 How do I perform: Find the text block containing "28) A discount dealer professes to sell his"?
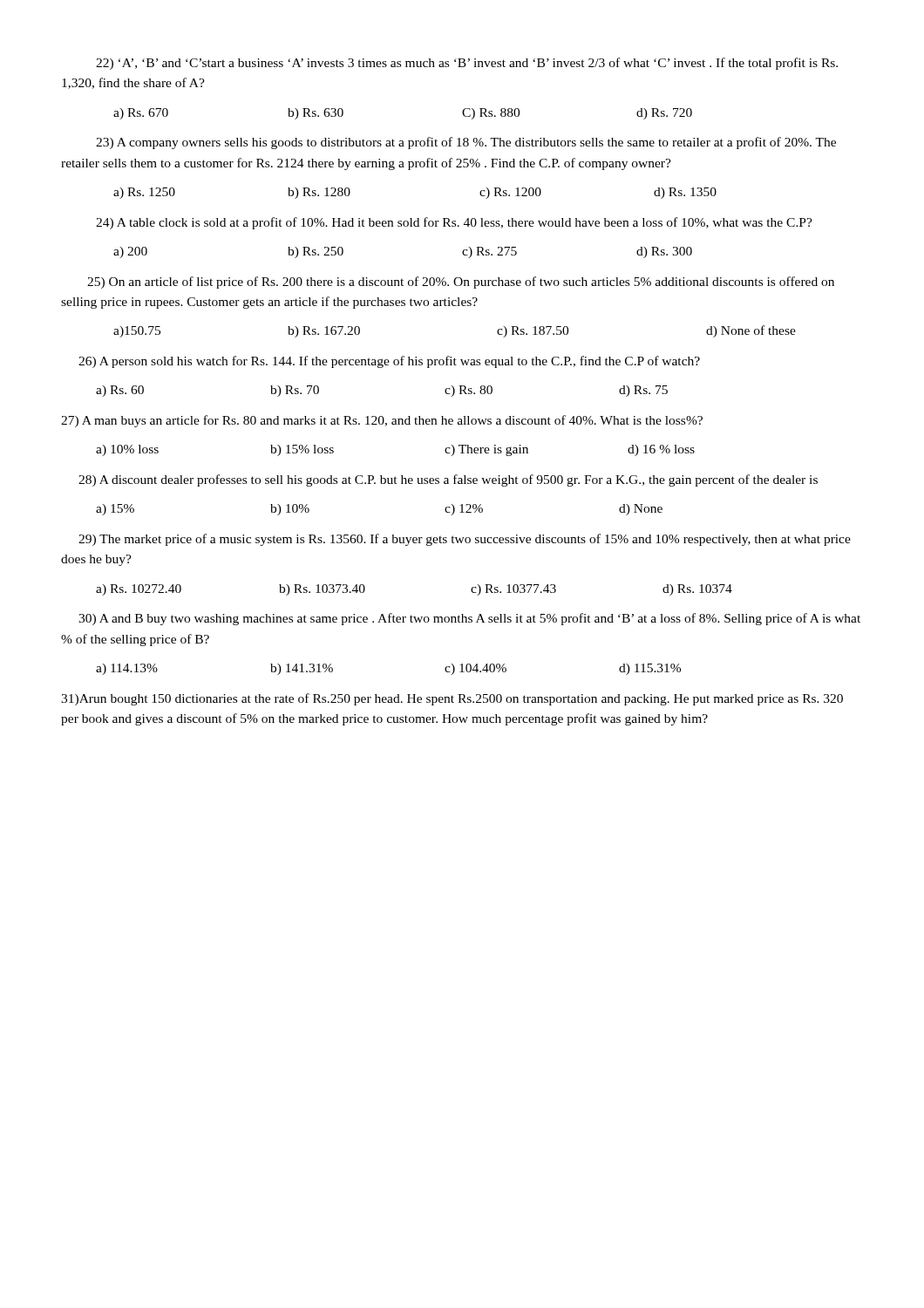(462, 479)
